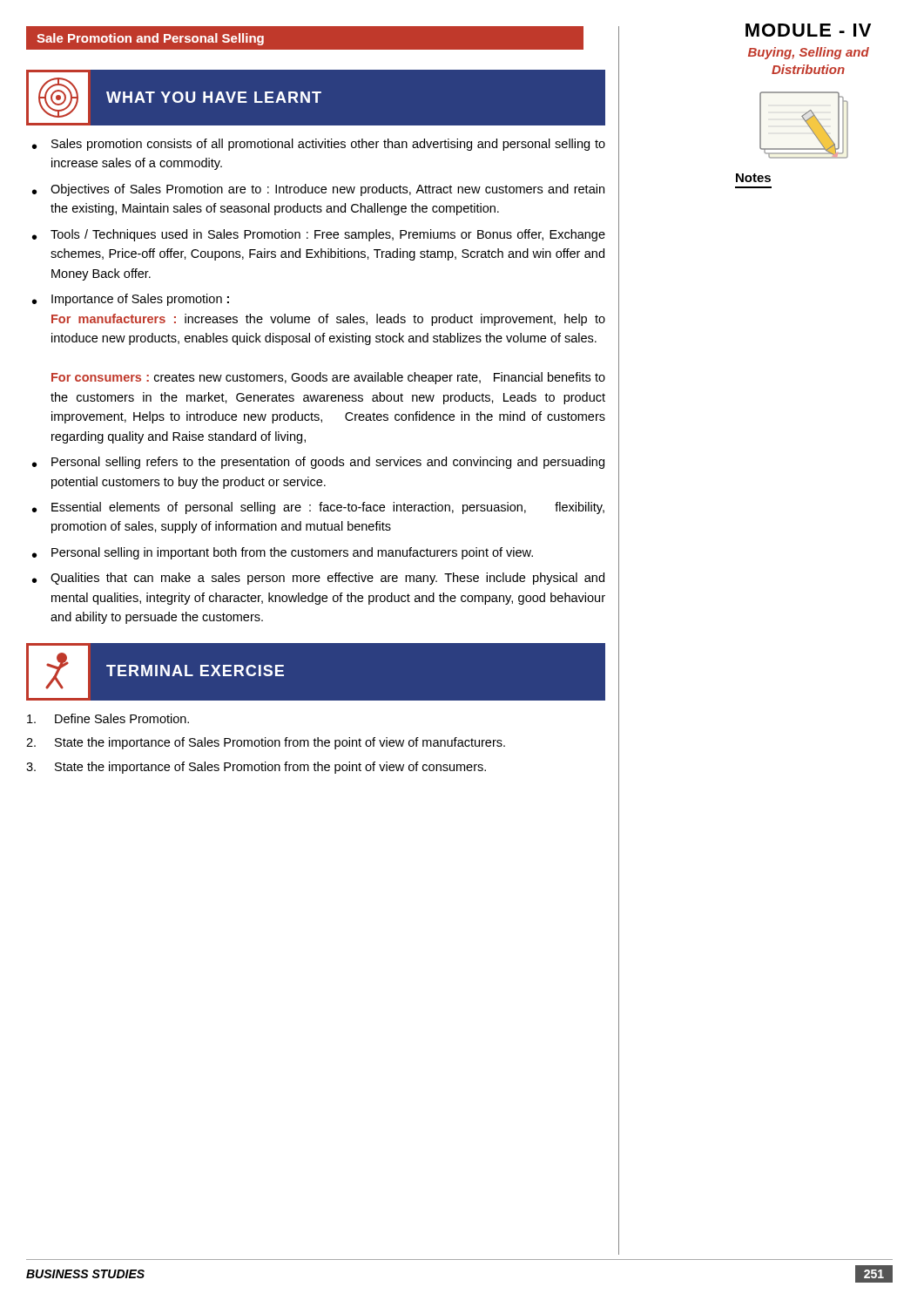
Task: Click on the list item that says "• Tools /"
Action: pyautogui.click(x=318, y=253)
